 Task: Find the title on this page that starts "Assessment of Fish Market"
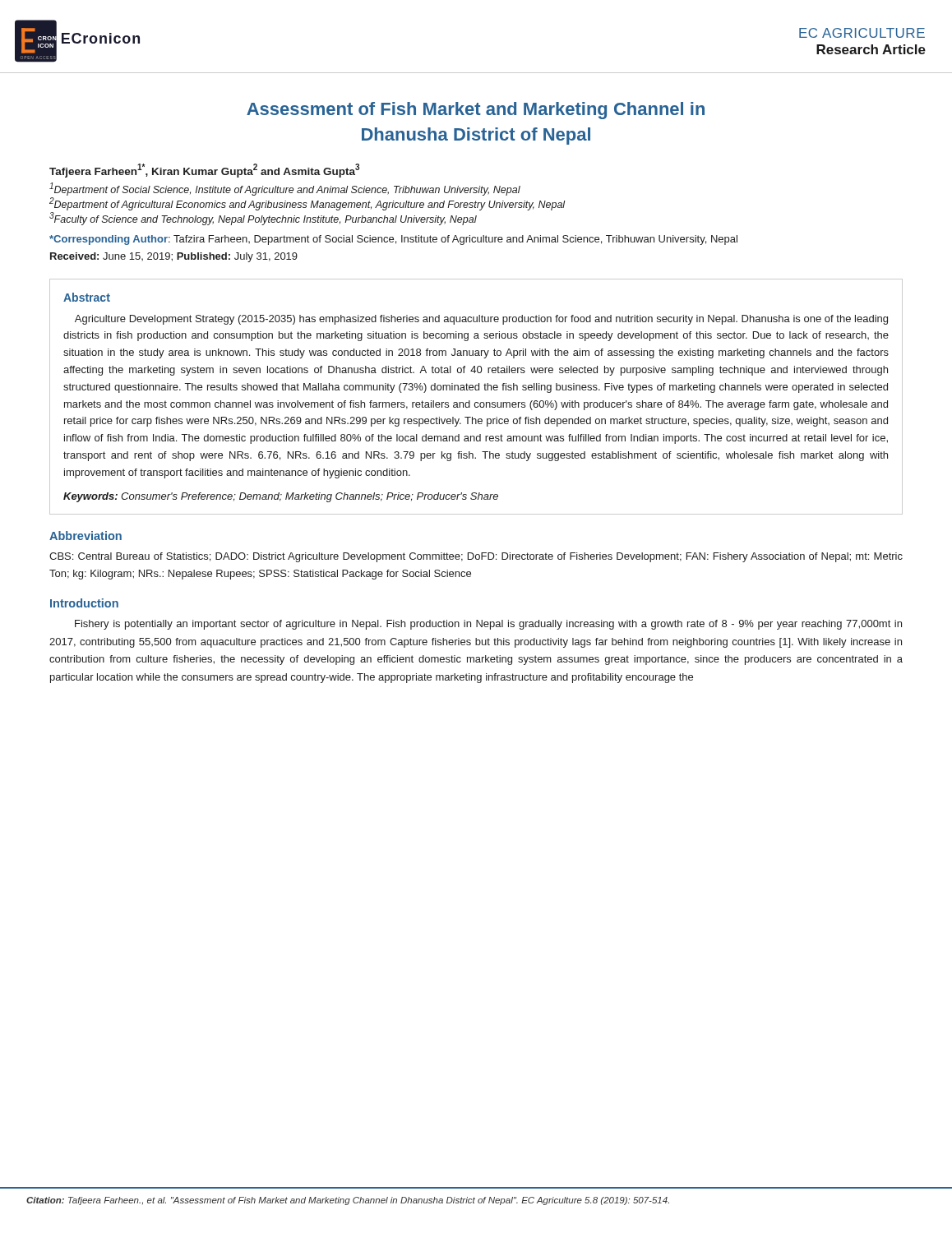(476, 122)
